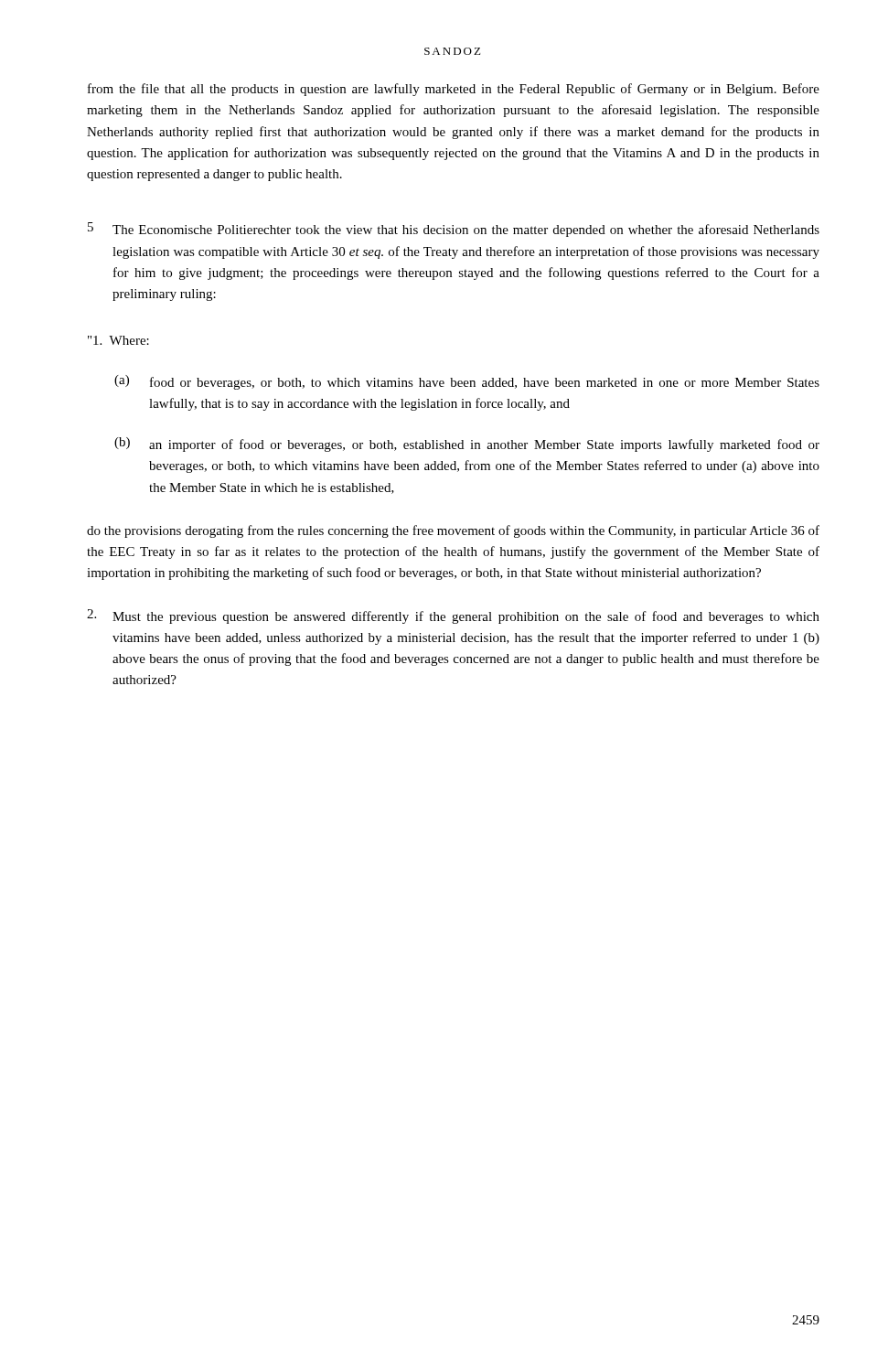Find the block on this page that starts "food or beverages, or both,"
The width and height of the screenshot is (888, 1372).
pos(484,393)
